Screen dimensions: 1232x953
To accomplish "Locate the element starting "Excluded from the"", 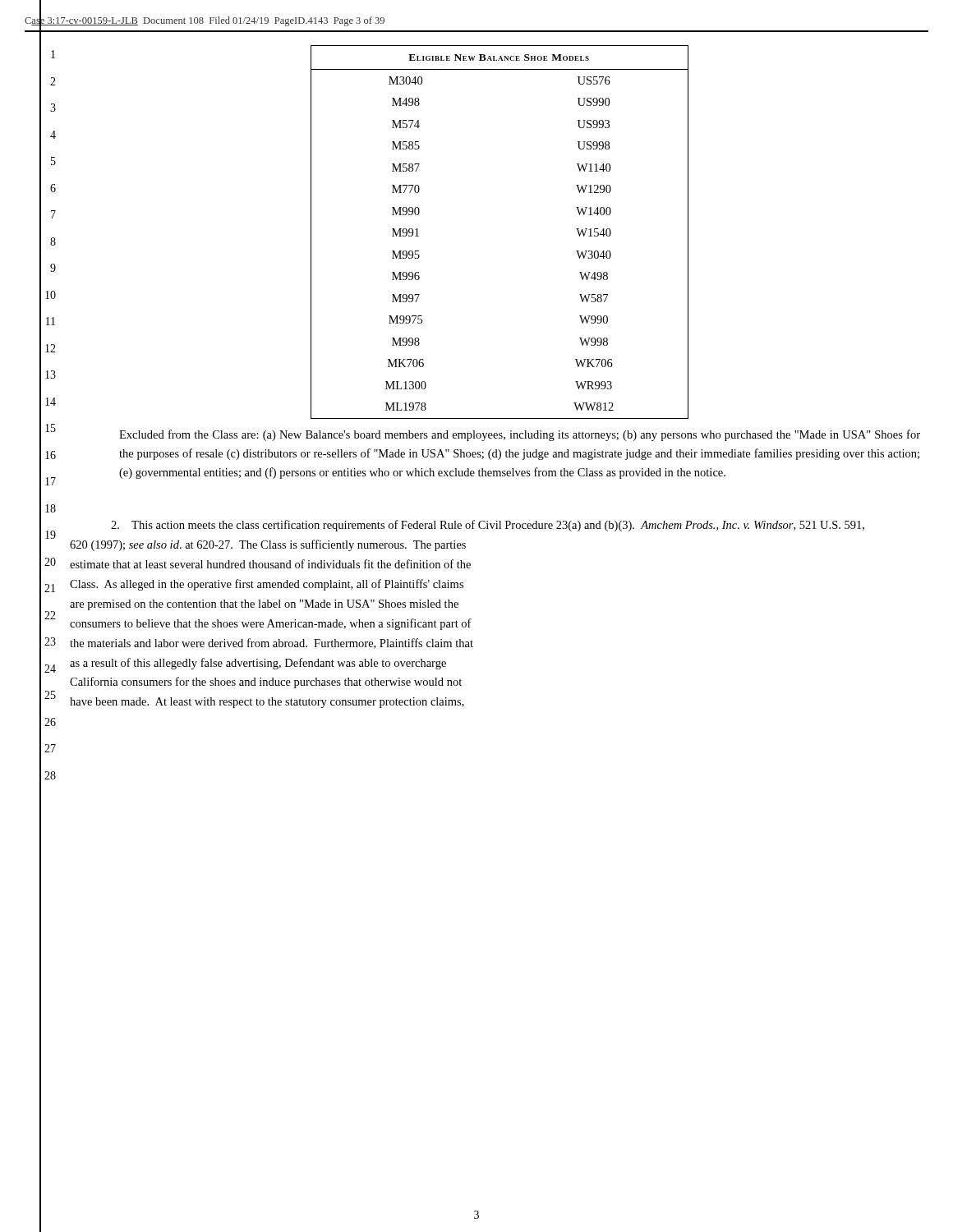I will click(520, 453).
